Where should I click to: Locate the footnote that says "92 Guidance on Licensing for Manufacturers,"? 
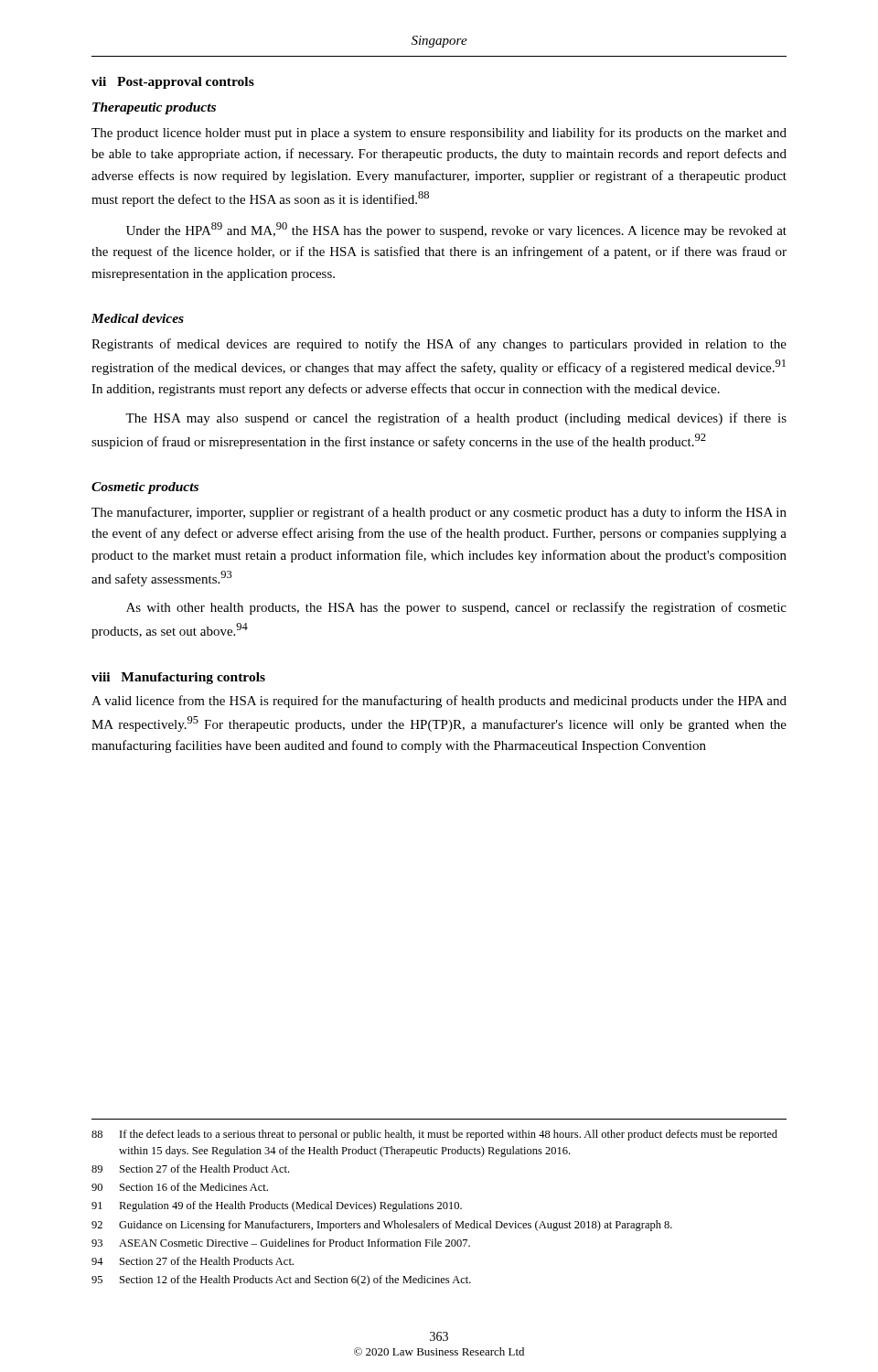point(439,1224)
